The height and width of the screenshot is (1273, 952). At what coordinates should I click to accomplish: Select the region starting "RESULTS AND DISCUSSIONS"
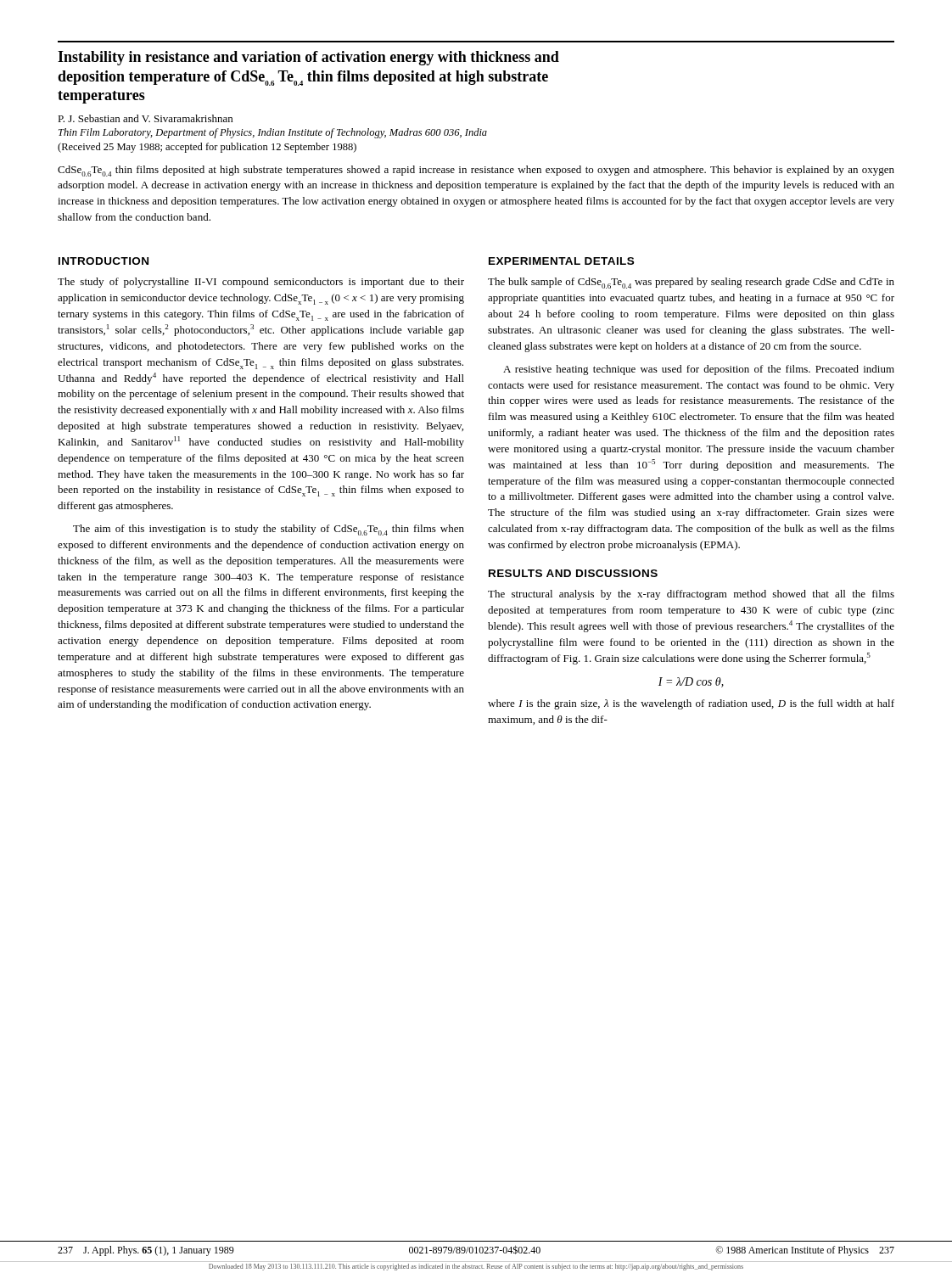click(x=573, y=573)
